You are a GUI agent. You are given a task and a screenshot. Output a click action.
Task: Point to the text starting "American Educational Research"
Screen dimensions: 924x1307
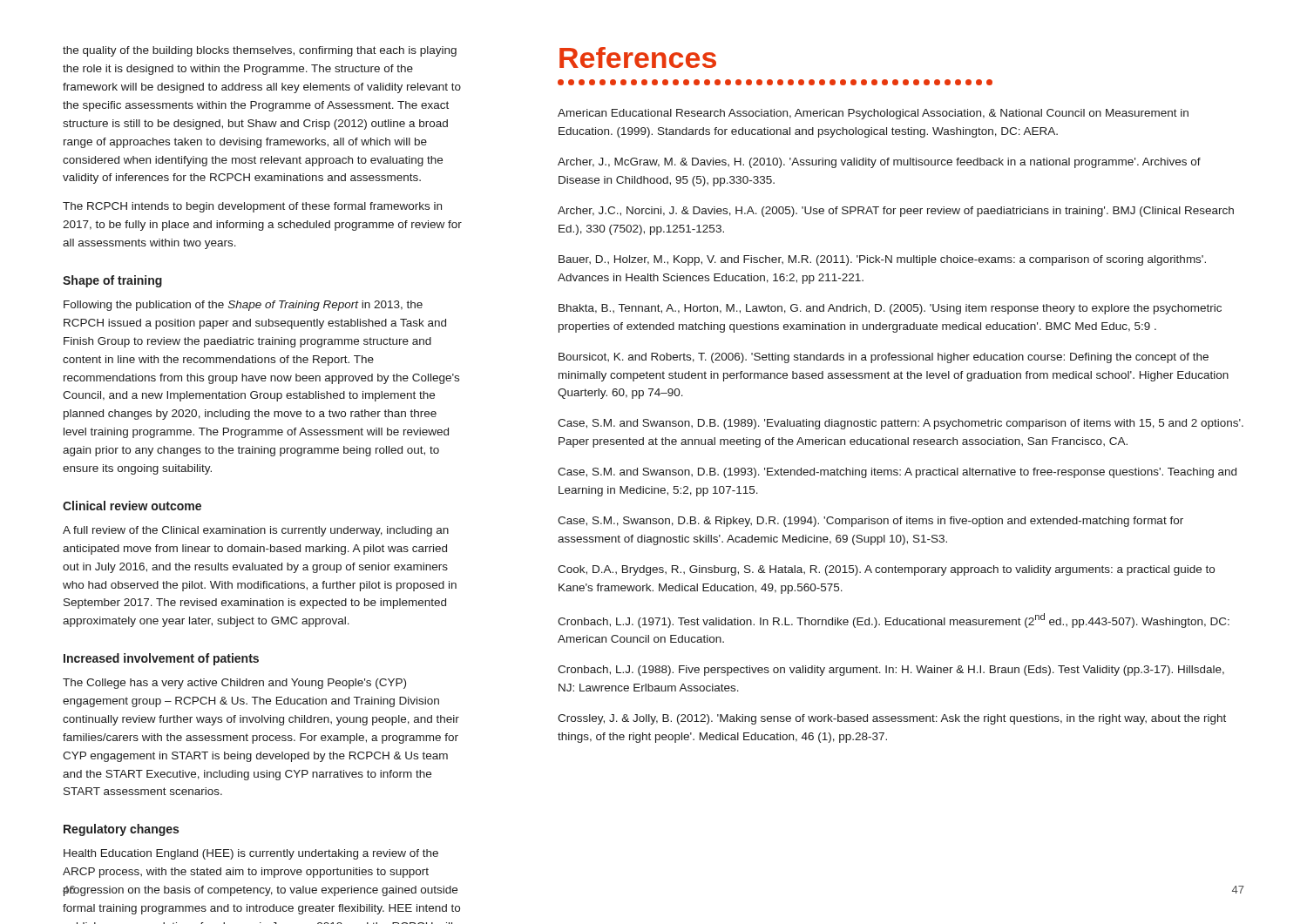pyautogui.click(x=901, y=123)
